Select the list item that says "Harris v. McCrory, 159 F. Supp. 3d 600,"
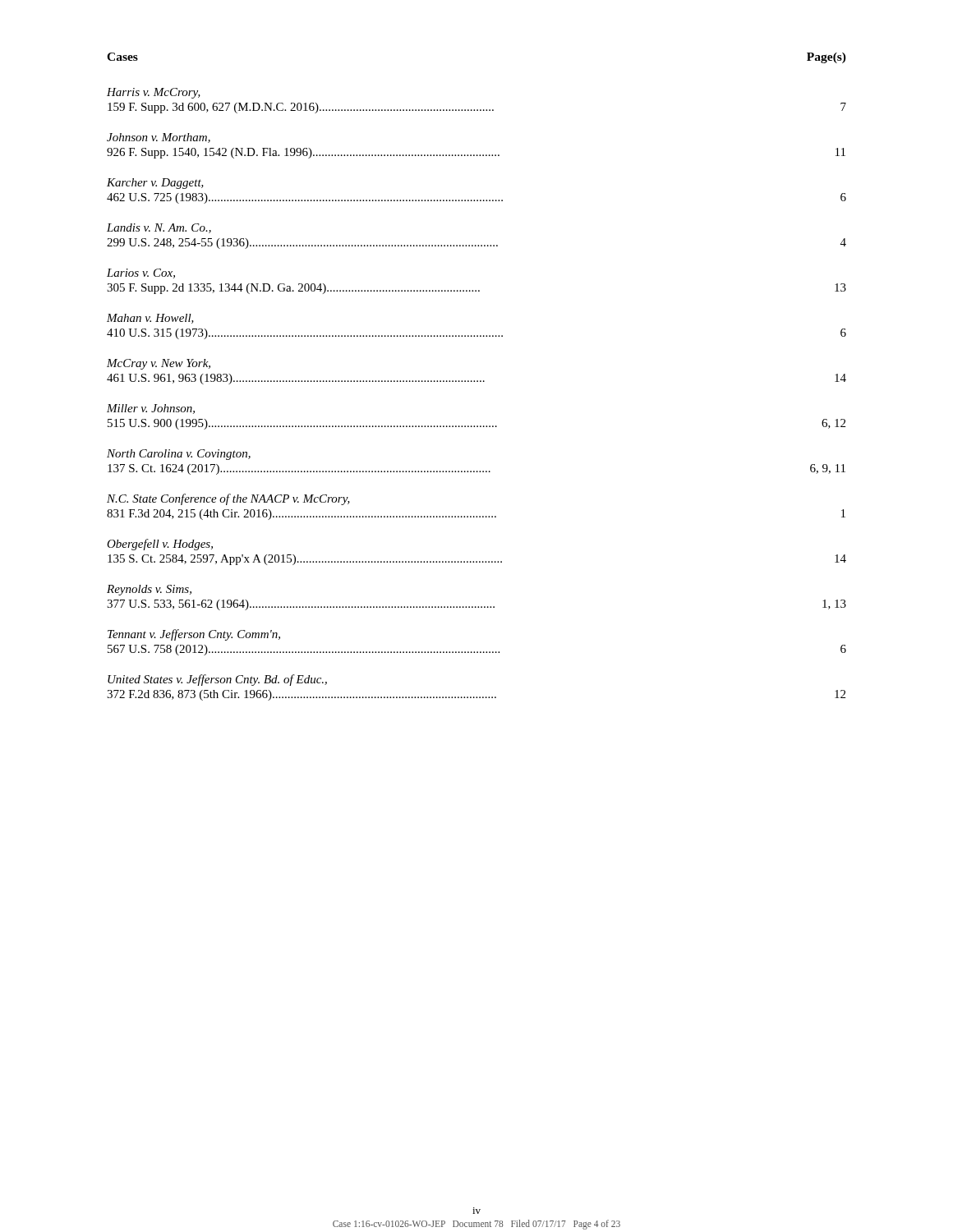 click(476, 100)
